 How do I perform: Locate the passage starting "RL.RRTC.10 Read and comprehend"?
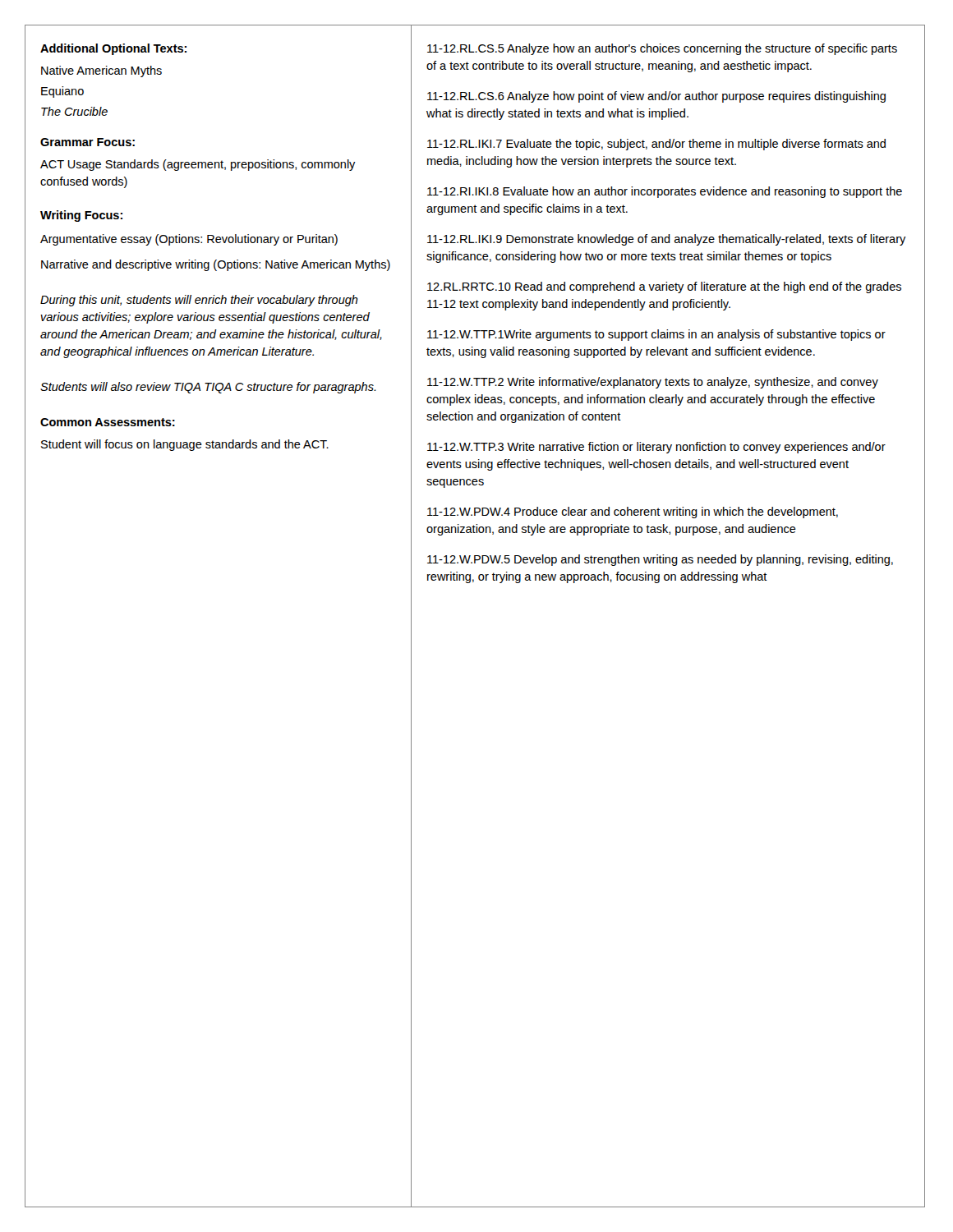click(664, 295)
